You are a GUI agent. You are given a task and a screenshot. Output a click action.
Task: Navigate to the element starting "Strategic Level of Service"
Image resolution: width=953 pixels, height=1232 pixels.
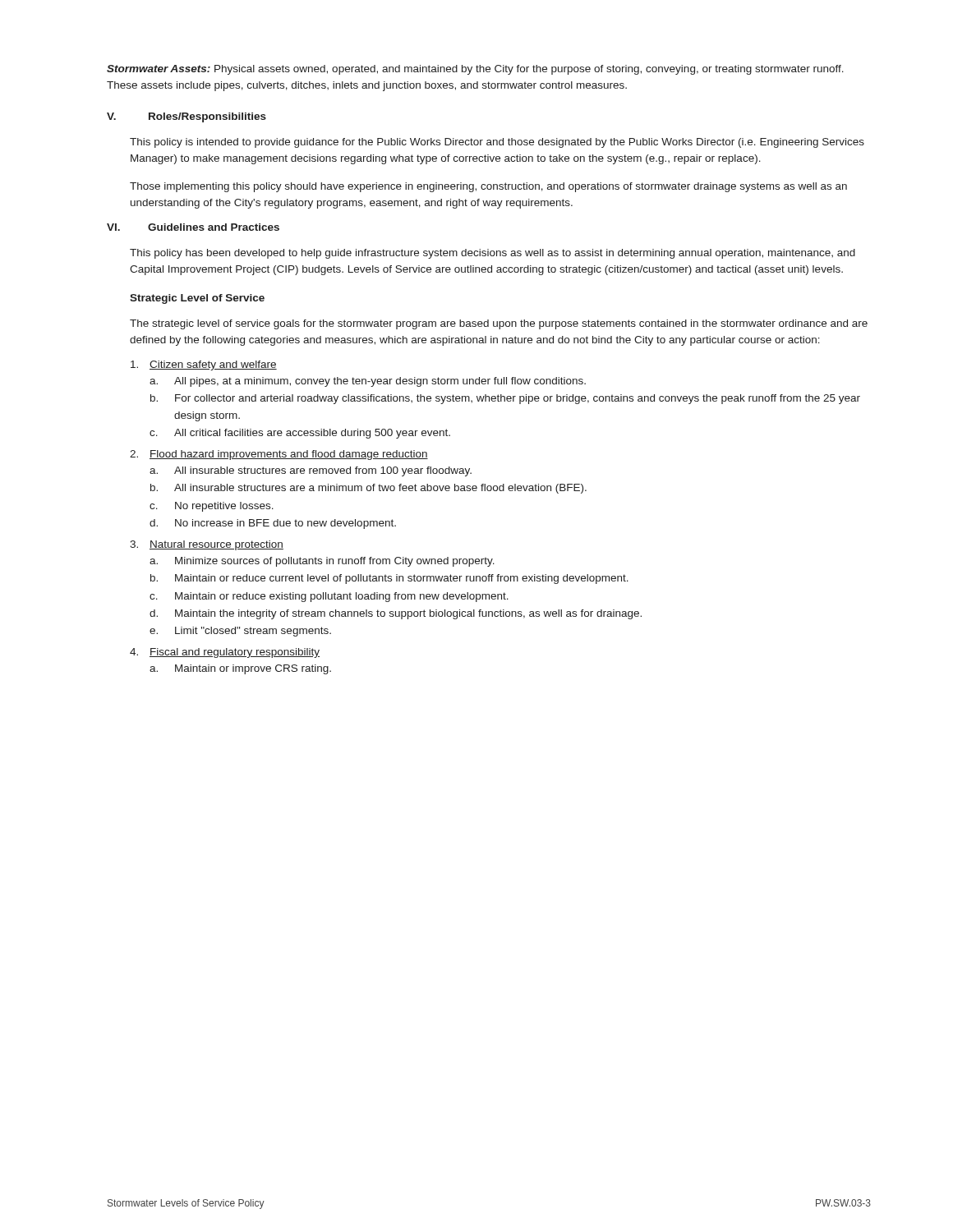[x=197, y=298]
